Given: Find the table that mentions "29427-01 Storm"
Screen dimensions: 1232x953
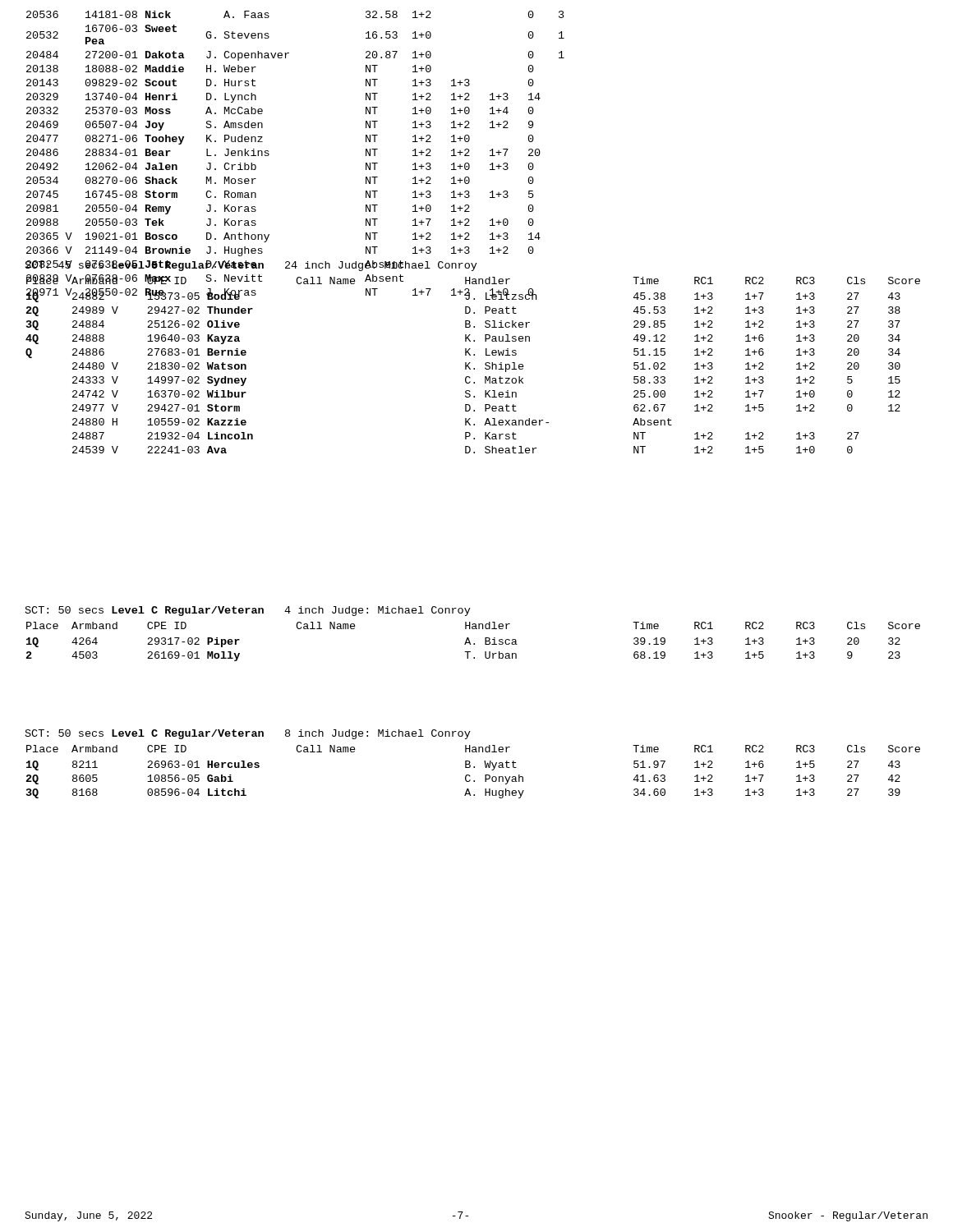Looking at the screenshot, I should [476, 366].
